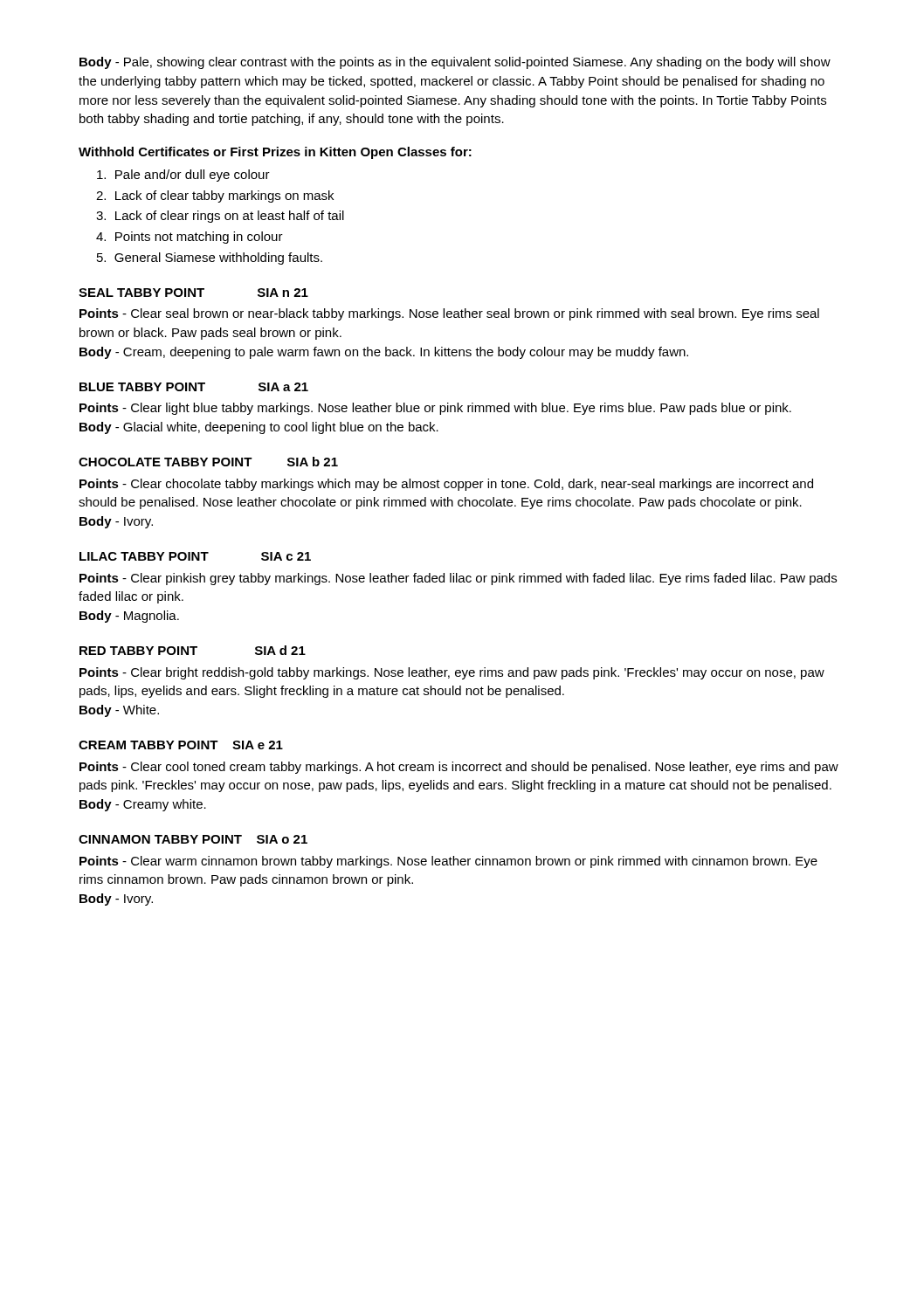Find the text starting "Withhold Certificates or First Prizes in"
Screen dimensions: 1310x924
coord(275,152)
